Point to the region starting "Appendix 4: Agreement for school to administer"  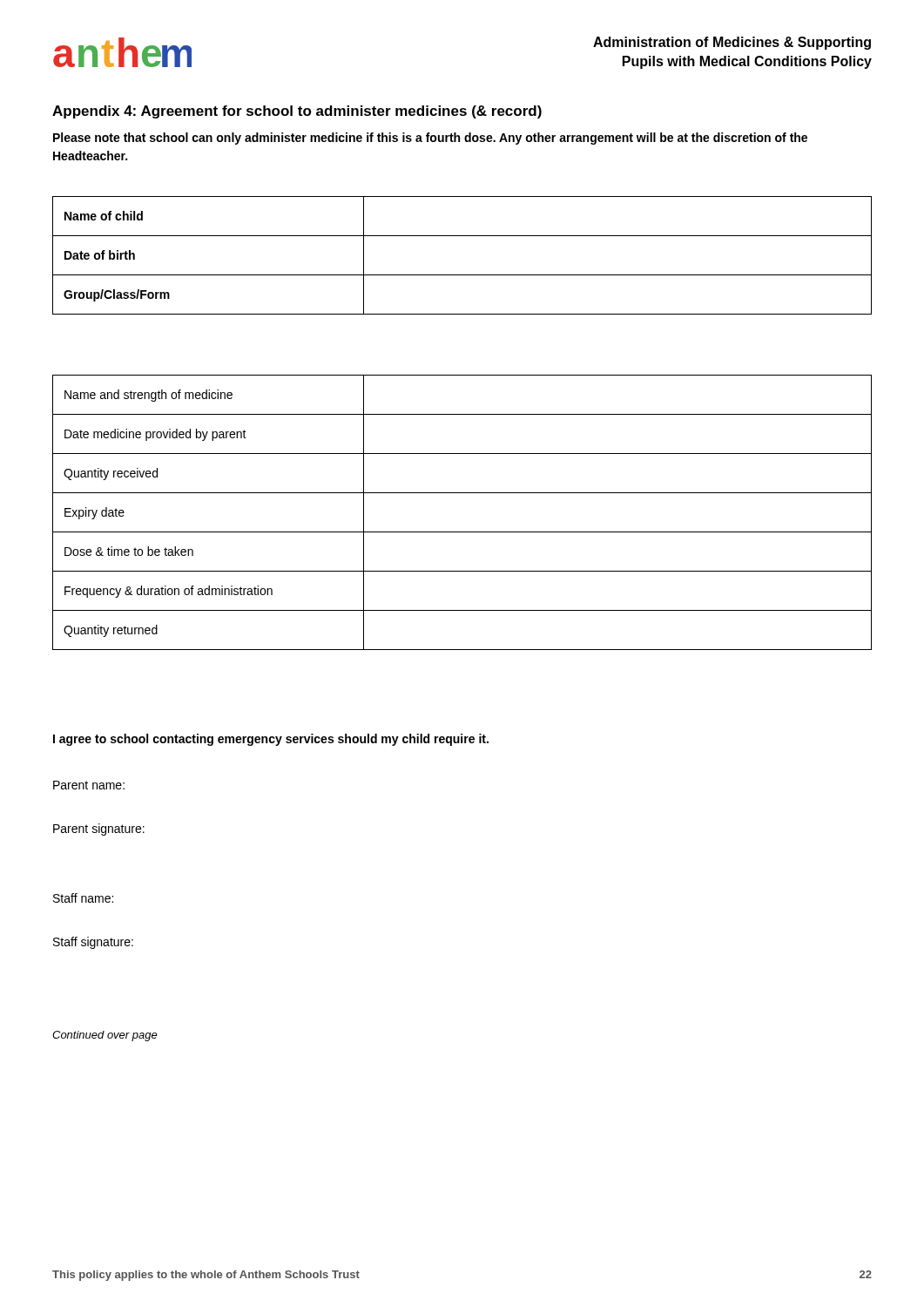pyautogui.click(x=297, y=111)
